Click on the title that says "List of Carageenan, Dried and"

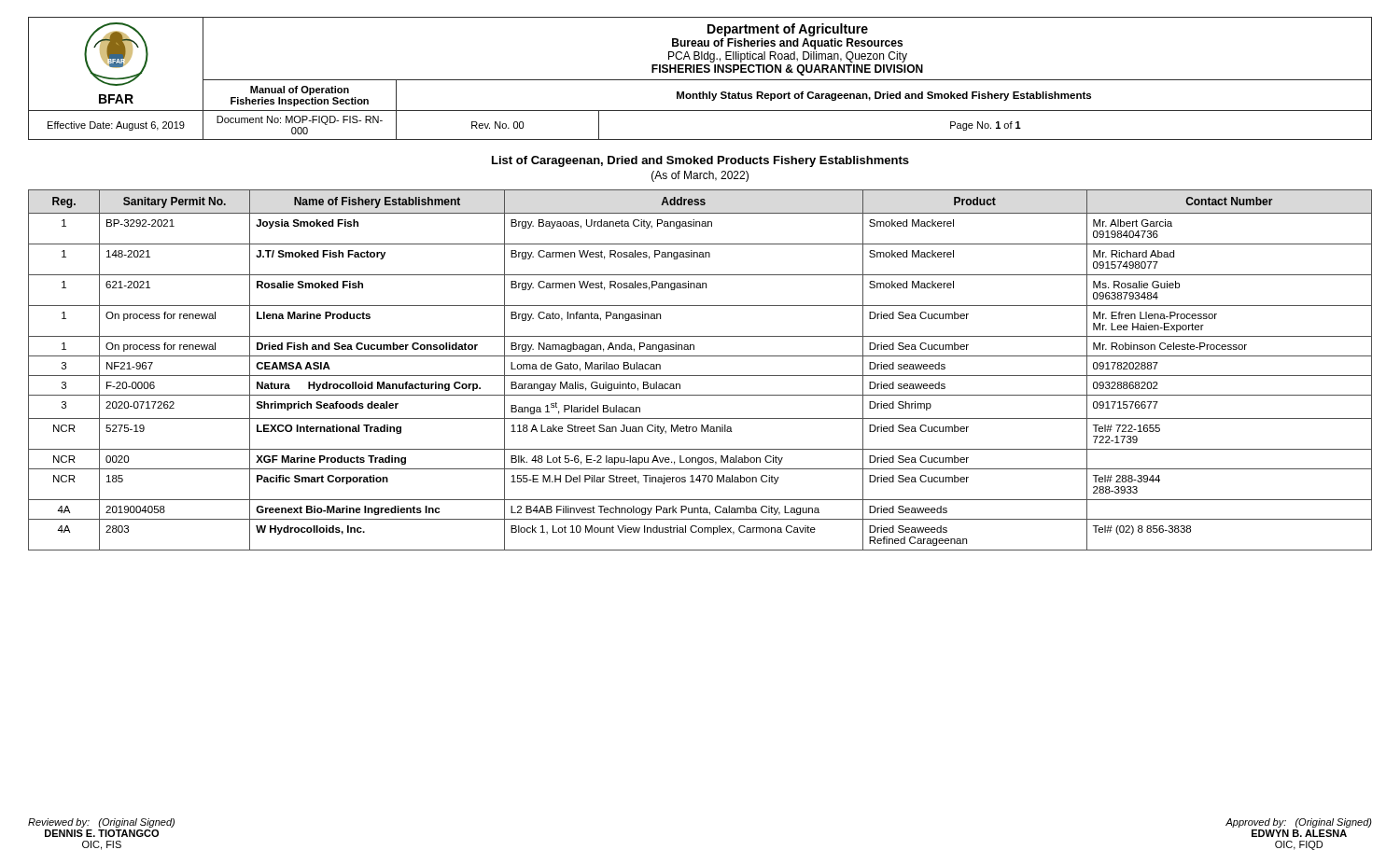tap(700, 160)
